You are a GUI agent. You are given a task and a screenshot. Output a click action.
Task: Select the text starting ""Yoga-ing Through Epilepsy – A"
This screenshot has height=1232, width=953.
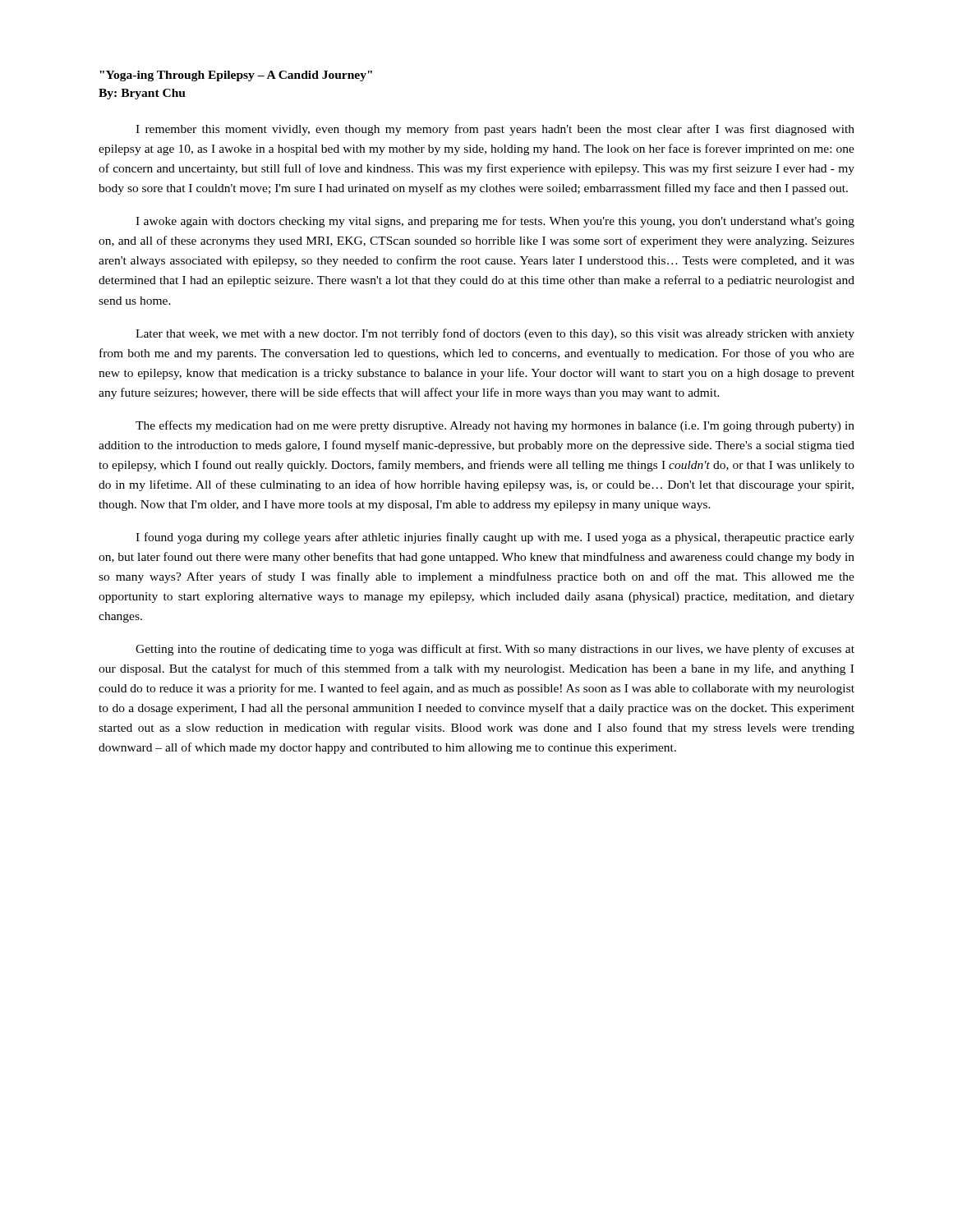pos(236,76)
